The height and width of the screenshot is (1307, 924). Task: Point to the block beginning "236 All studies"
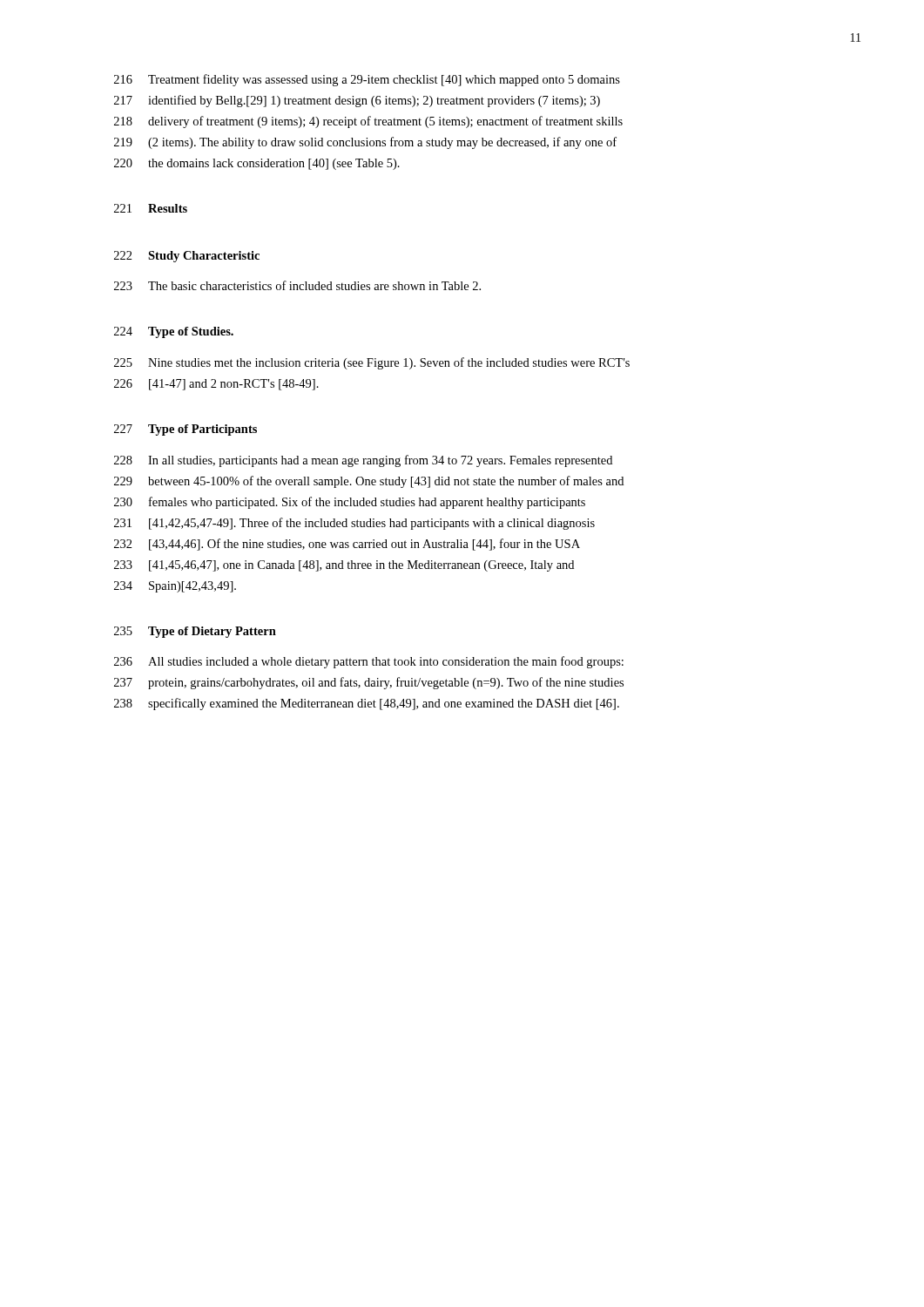(477, 683)
